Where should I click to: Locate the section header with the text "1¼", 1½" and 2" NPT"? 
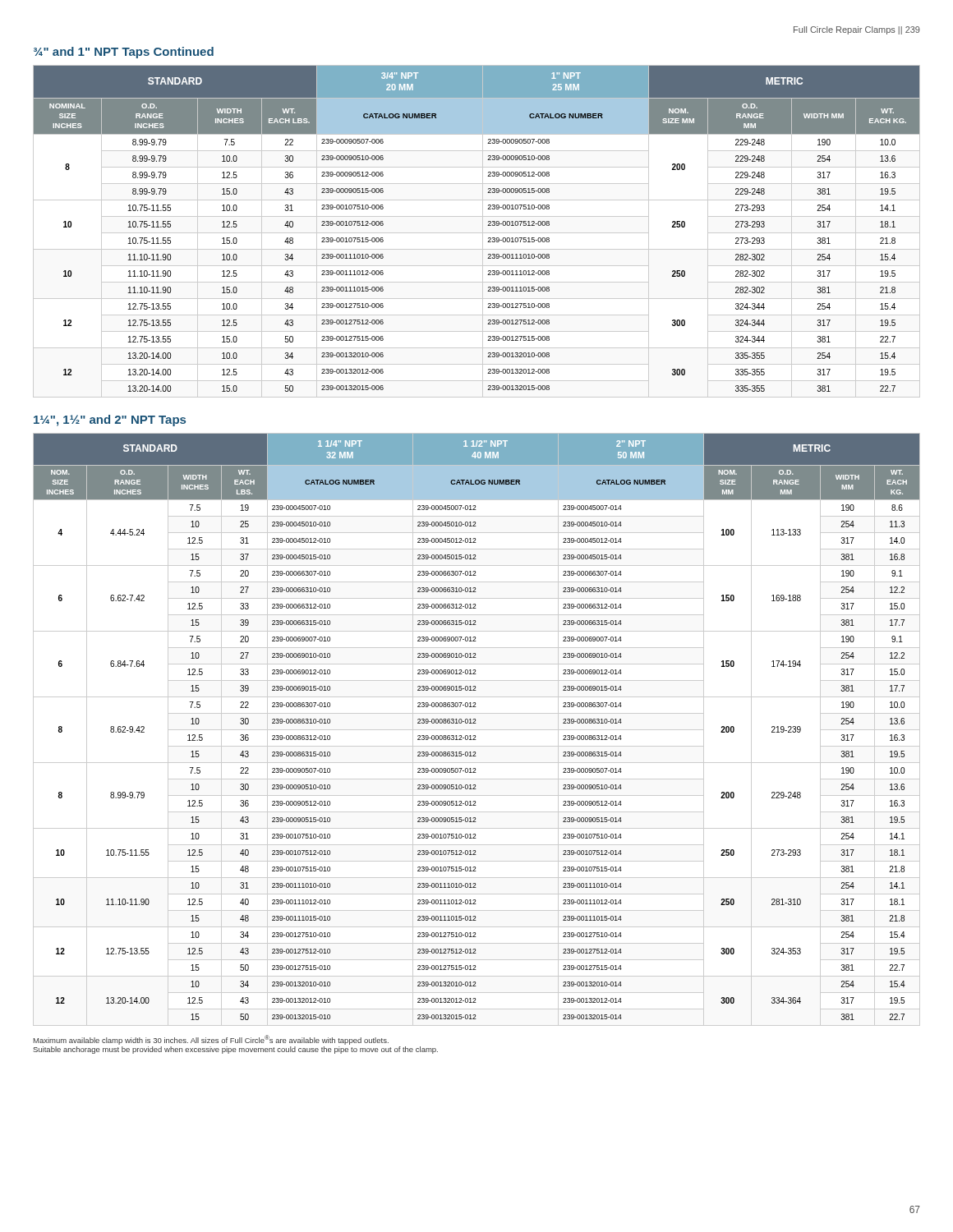(110, 419)
